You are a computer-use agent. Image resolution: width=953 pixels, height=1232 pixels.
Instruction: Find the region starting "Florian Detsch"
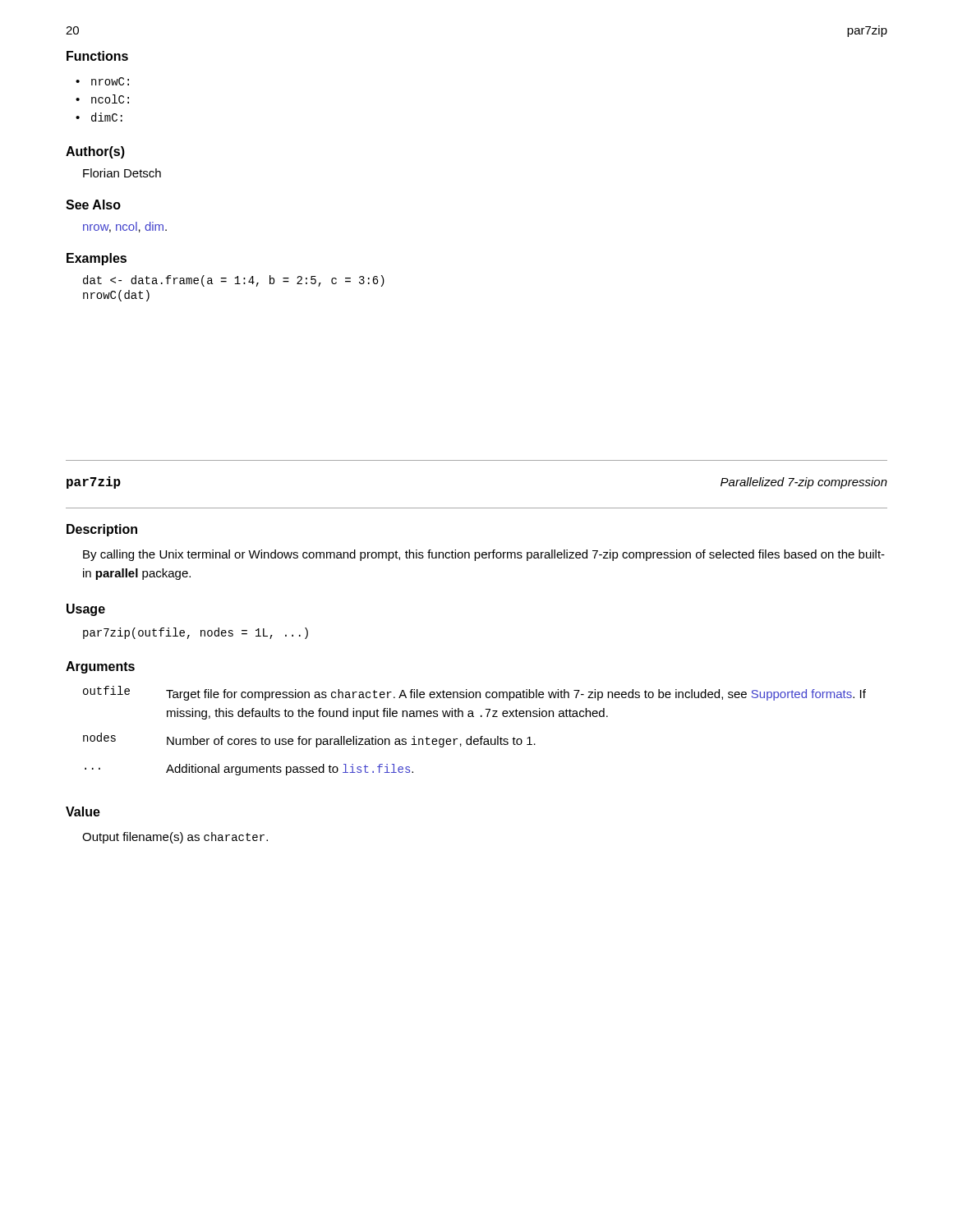(122, 173)
